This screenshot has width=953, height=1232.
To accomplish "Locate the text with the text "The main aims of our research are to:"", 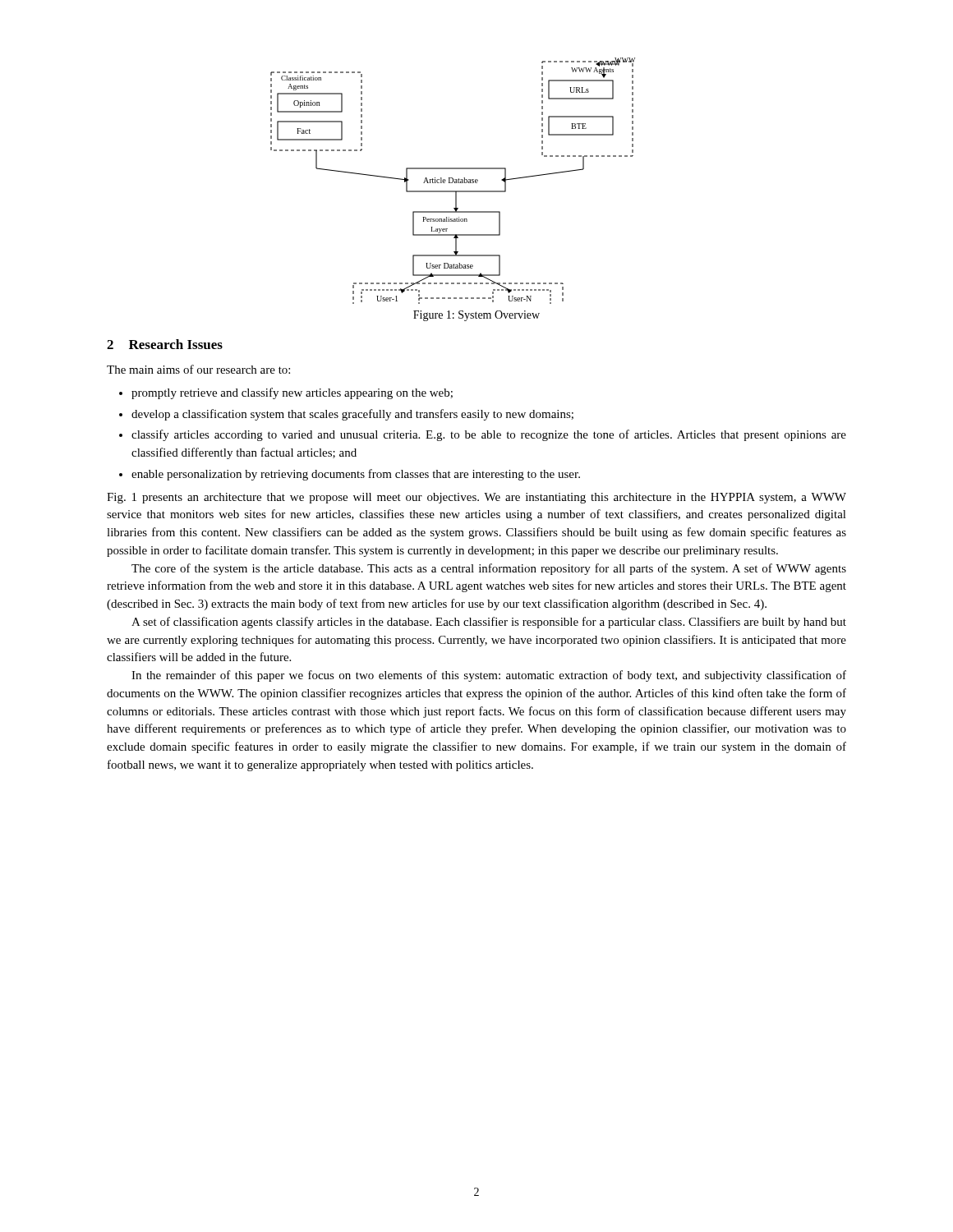I will click(198, 369).
